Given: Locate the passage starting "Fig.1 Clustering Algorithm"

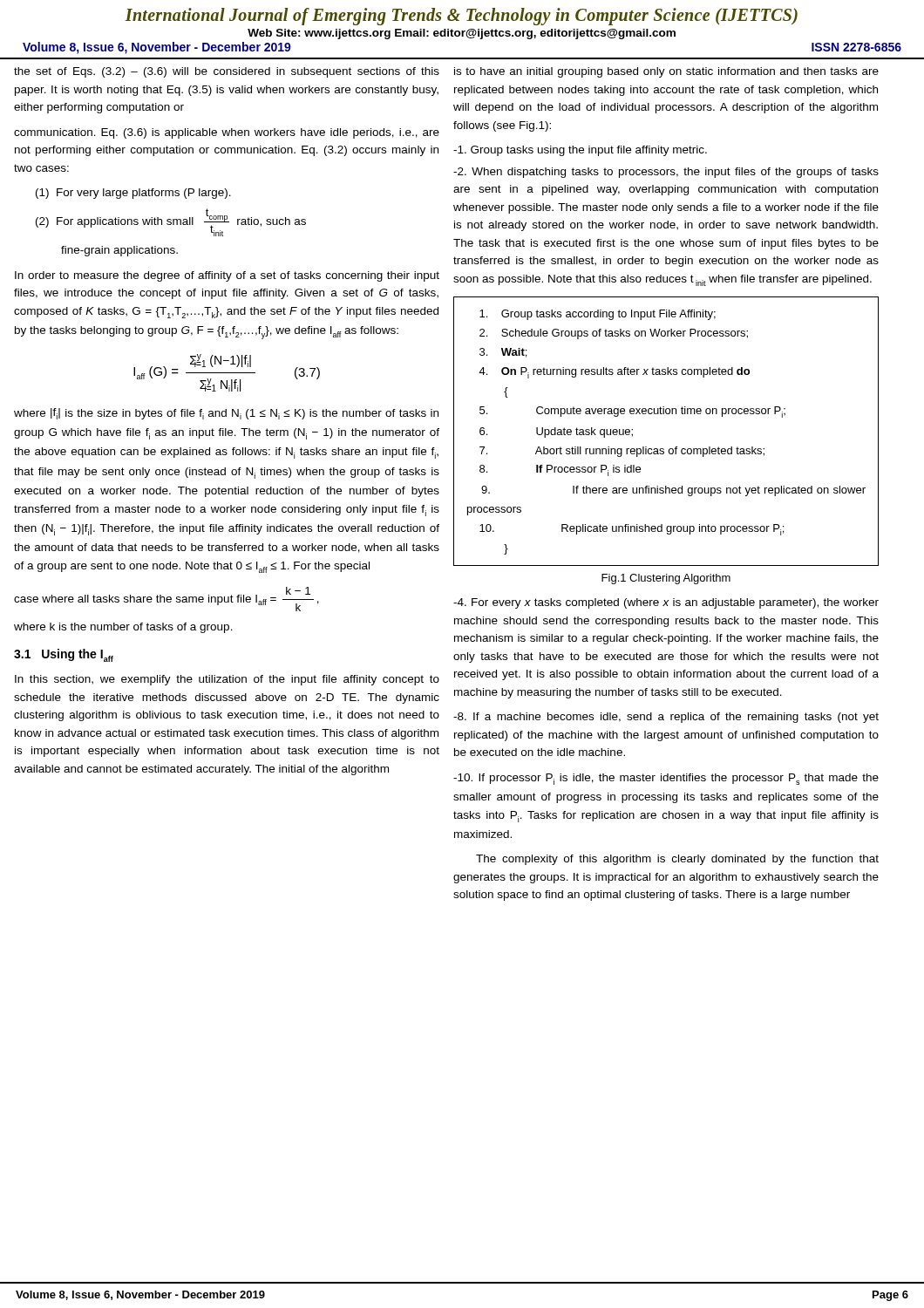Looking at the screenshot, I should 666,578.
